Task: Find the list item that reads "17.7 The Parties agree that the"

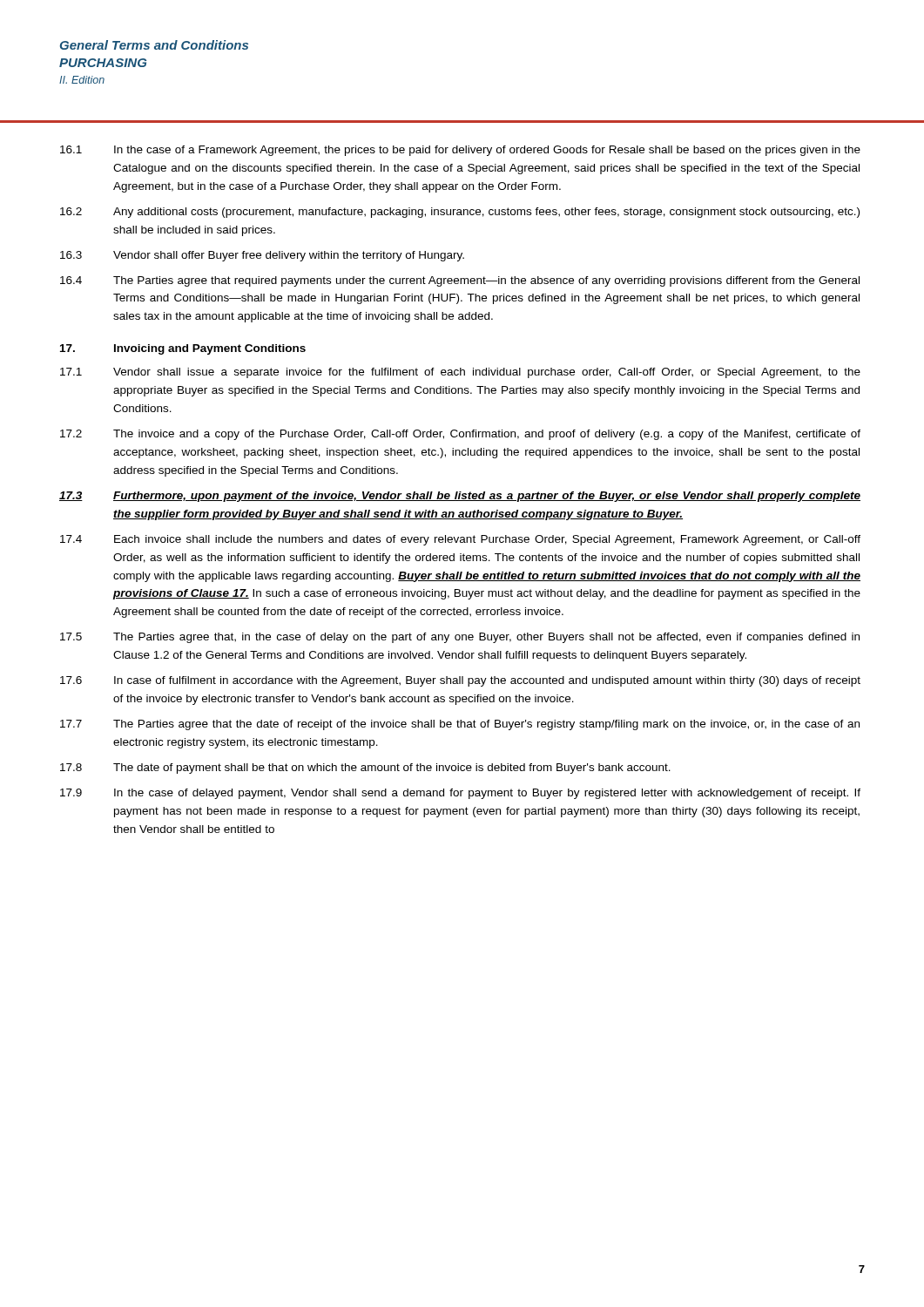Action: [x=460, y=734]
